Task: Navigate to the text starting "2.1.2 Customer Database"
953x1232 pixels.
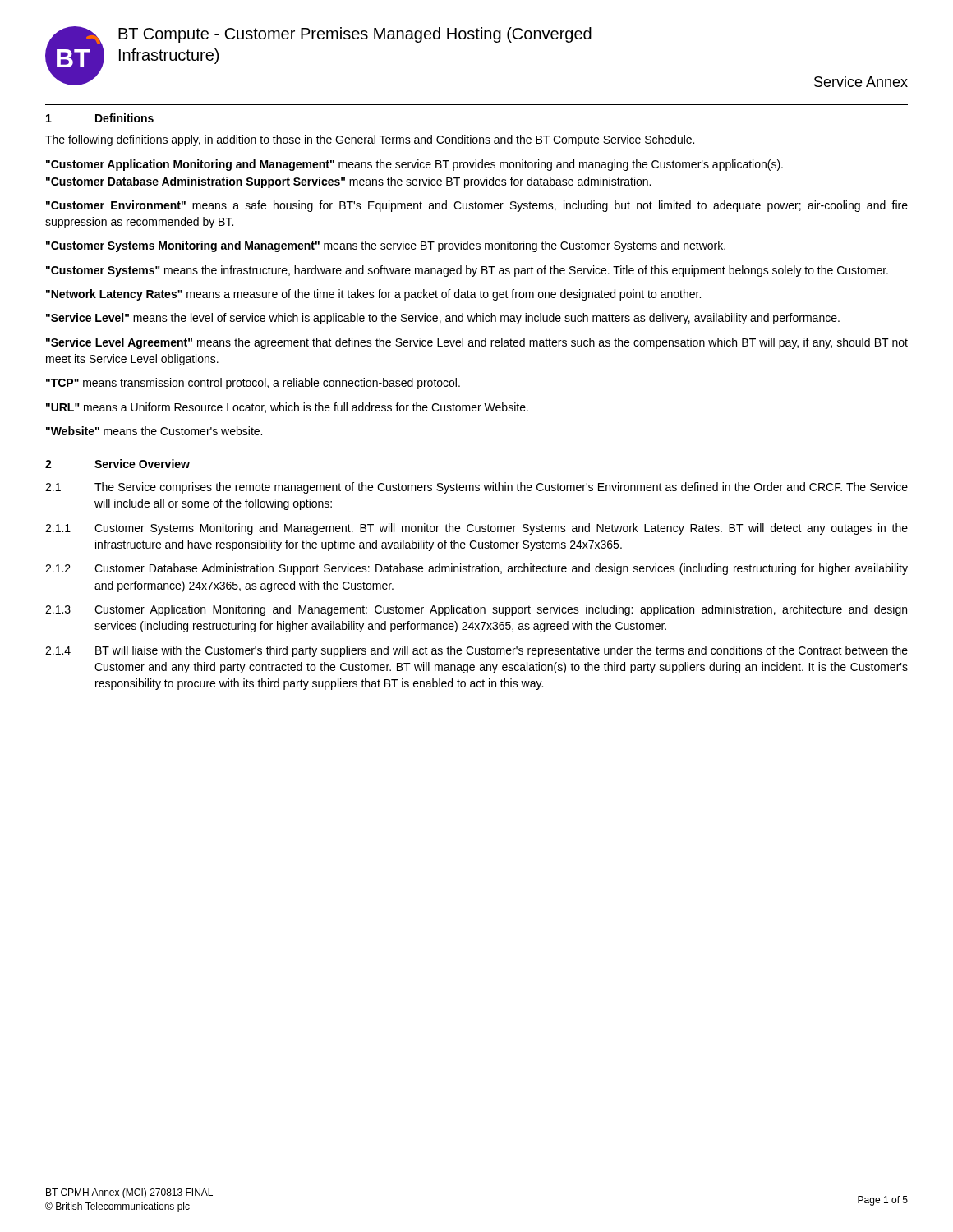Action: coord(476,577)
